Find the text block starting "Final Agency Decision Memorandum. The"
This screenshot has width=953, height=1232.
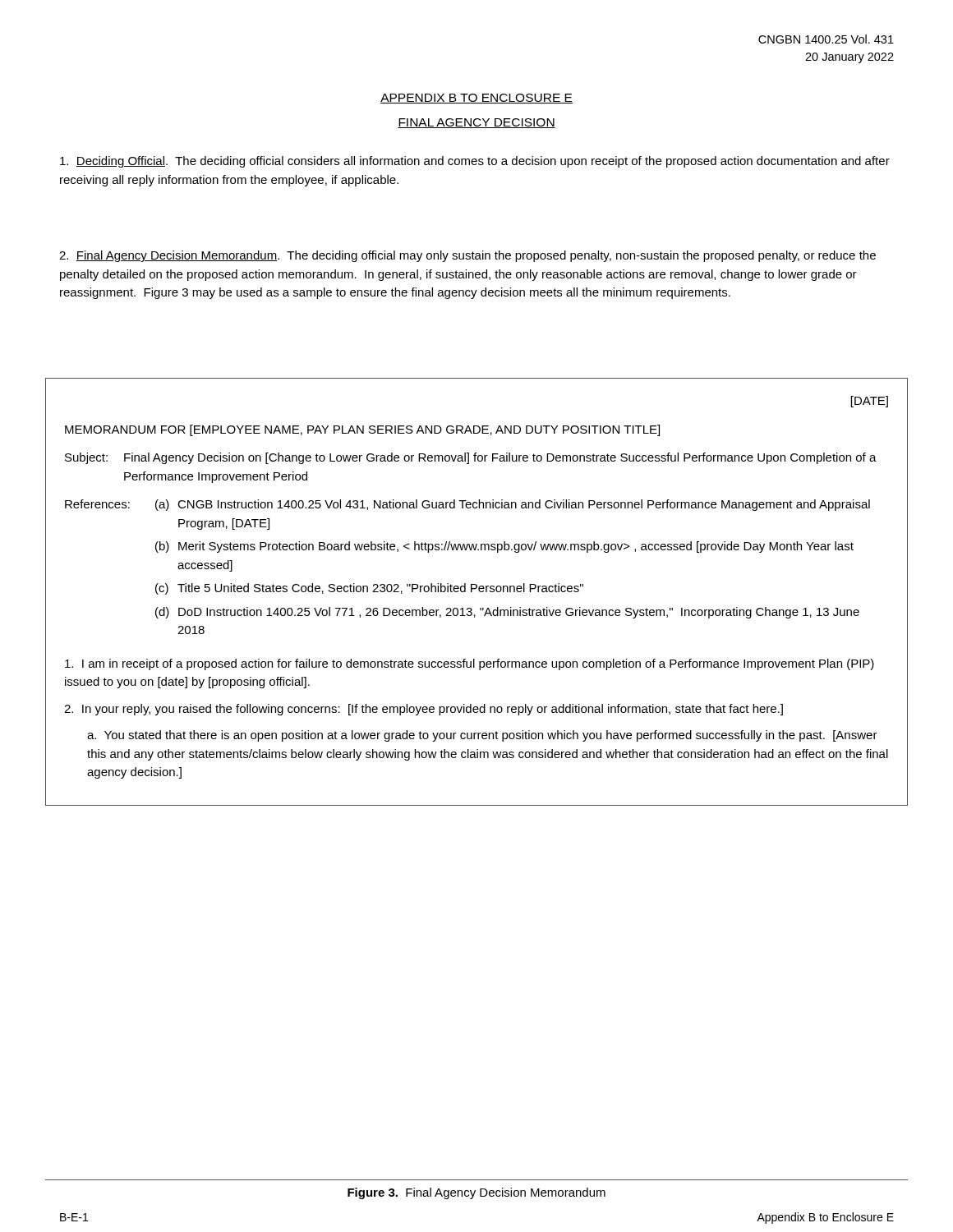click(468, 274)
